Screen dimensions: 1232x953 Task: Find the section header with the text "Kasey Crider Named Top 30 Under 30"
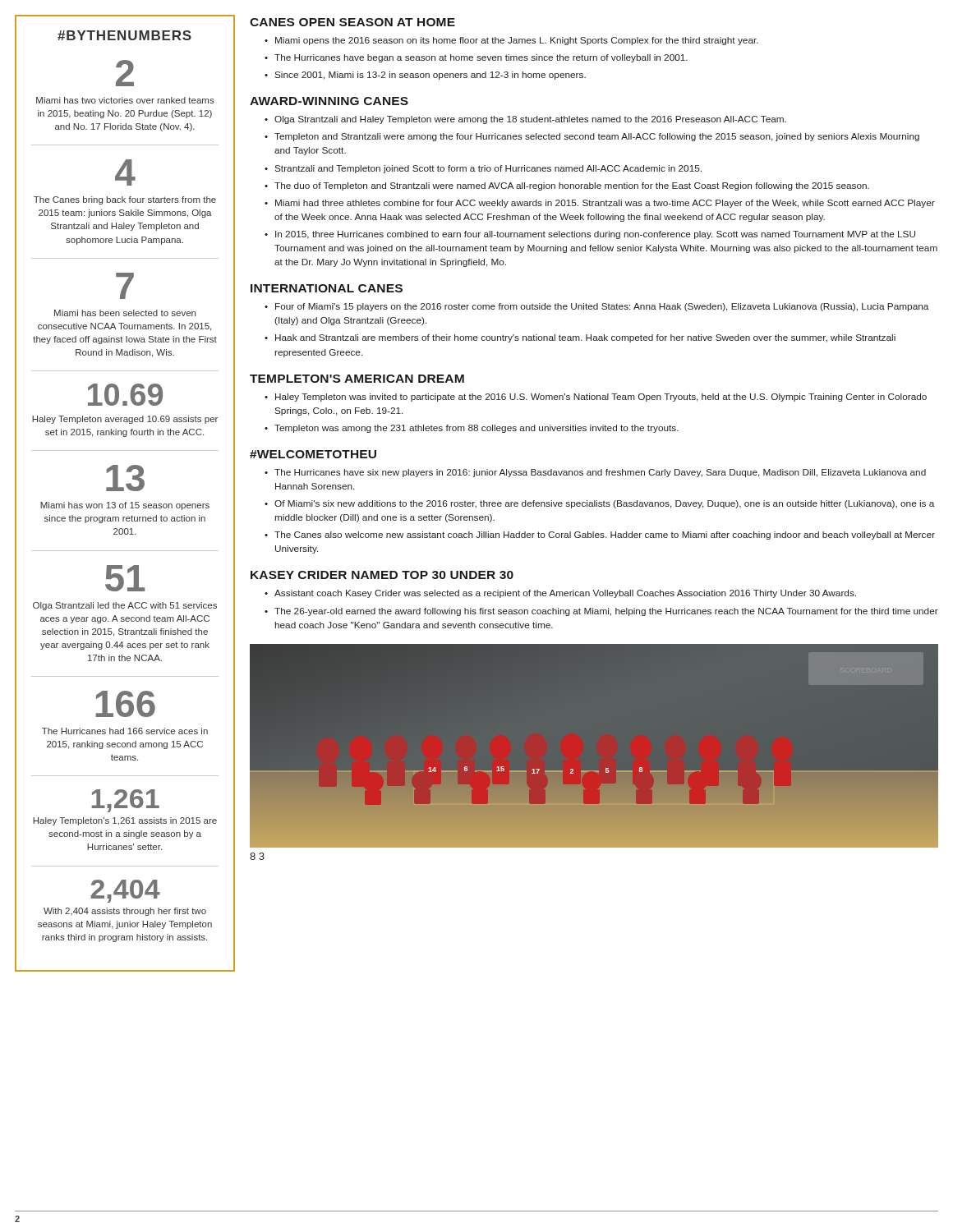coord(382,575)
